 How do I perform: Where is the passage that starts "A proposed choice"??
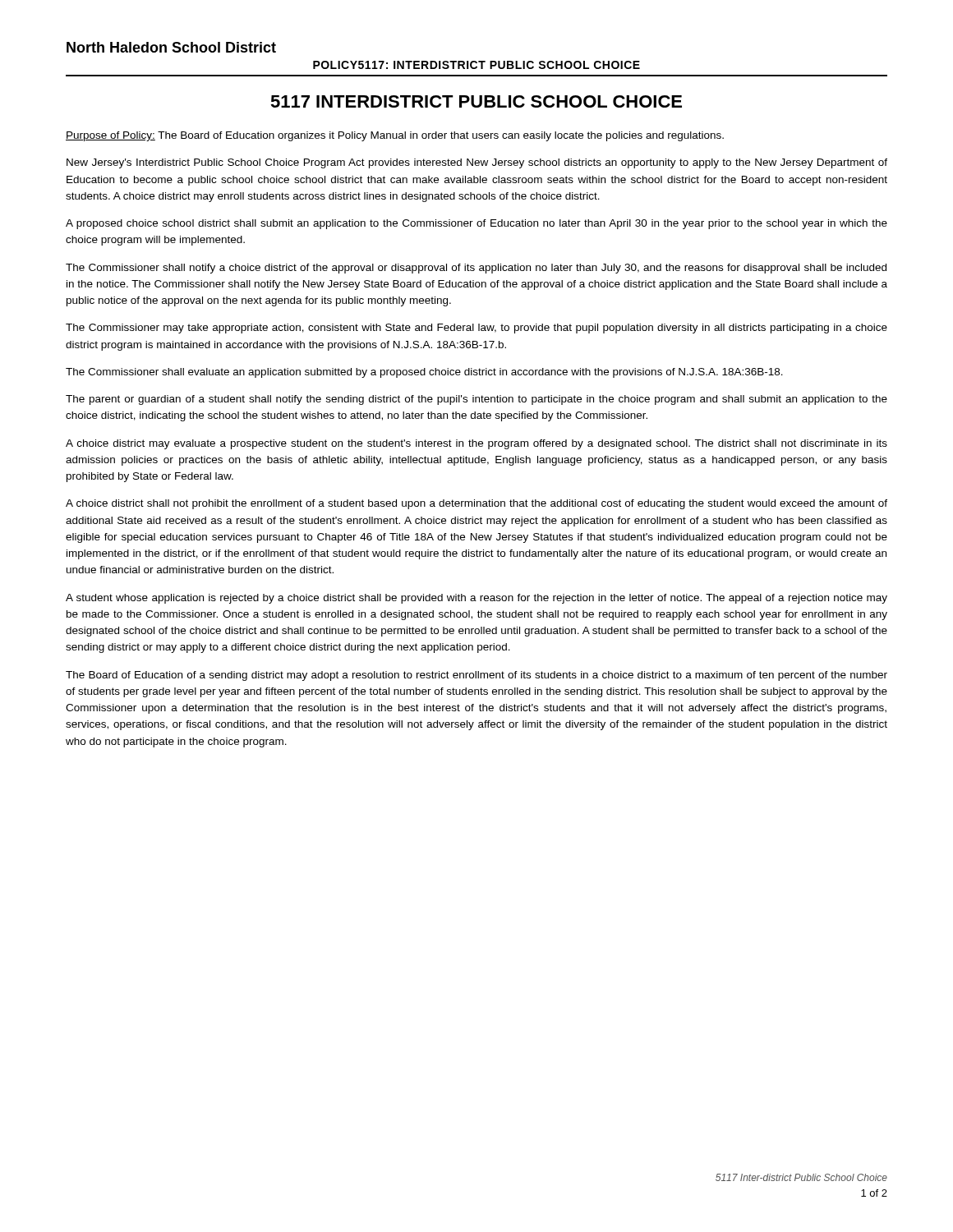[x=476, y=231]
